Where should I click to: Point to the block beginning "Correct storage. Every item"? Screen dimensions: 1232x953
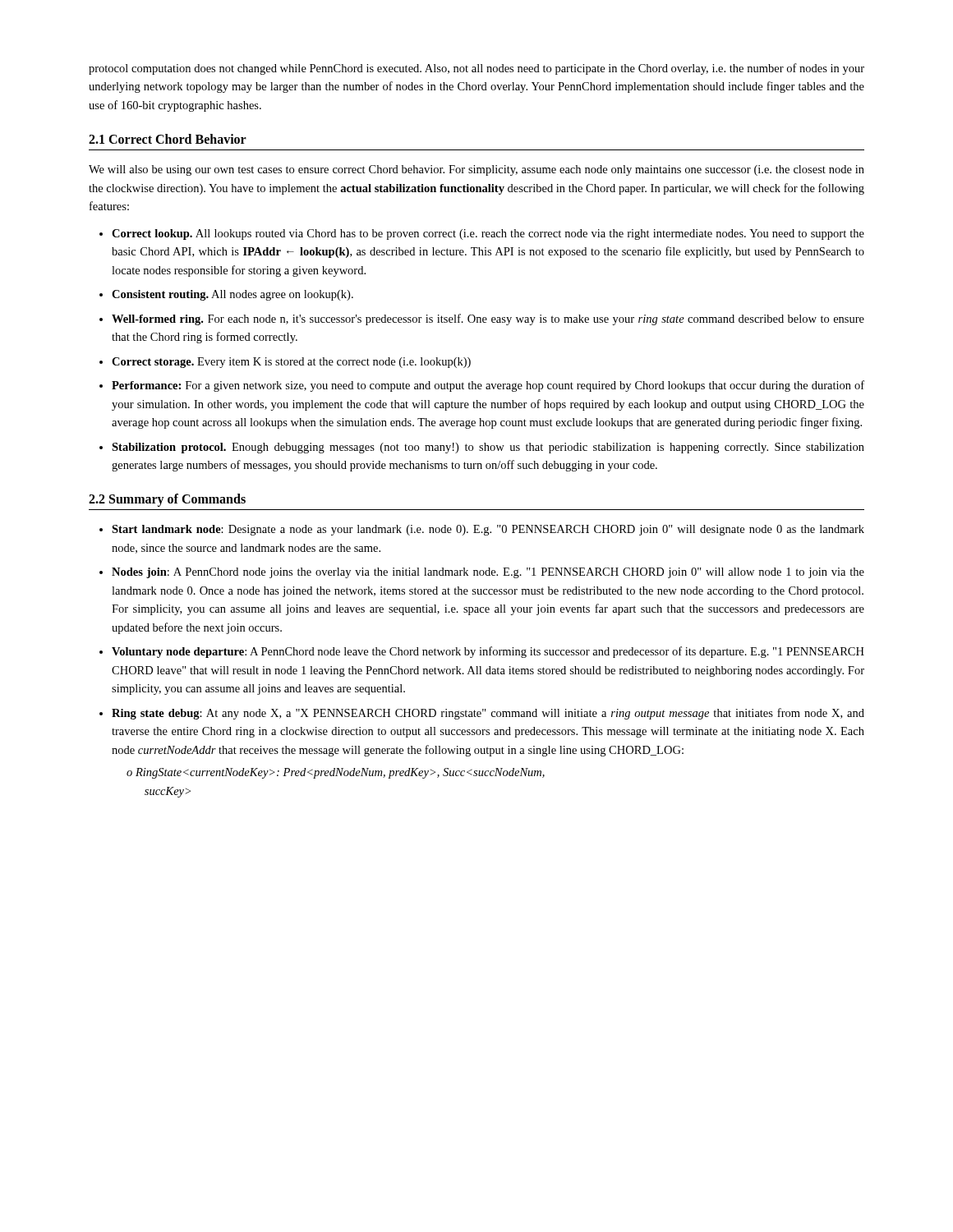point(476,361)
